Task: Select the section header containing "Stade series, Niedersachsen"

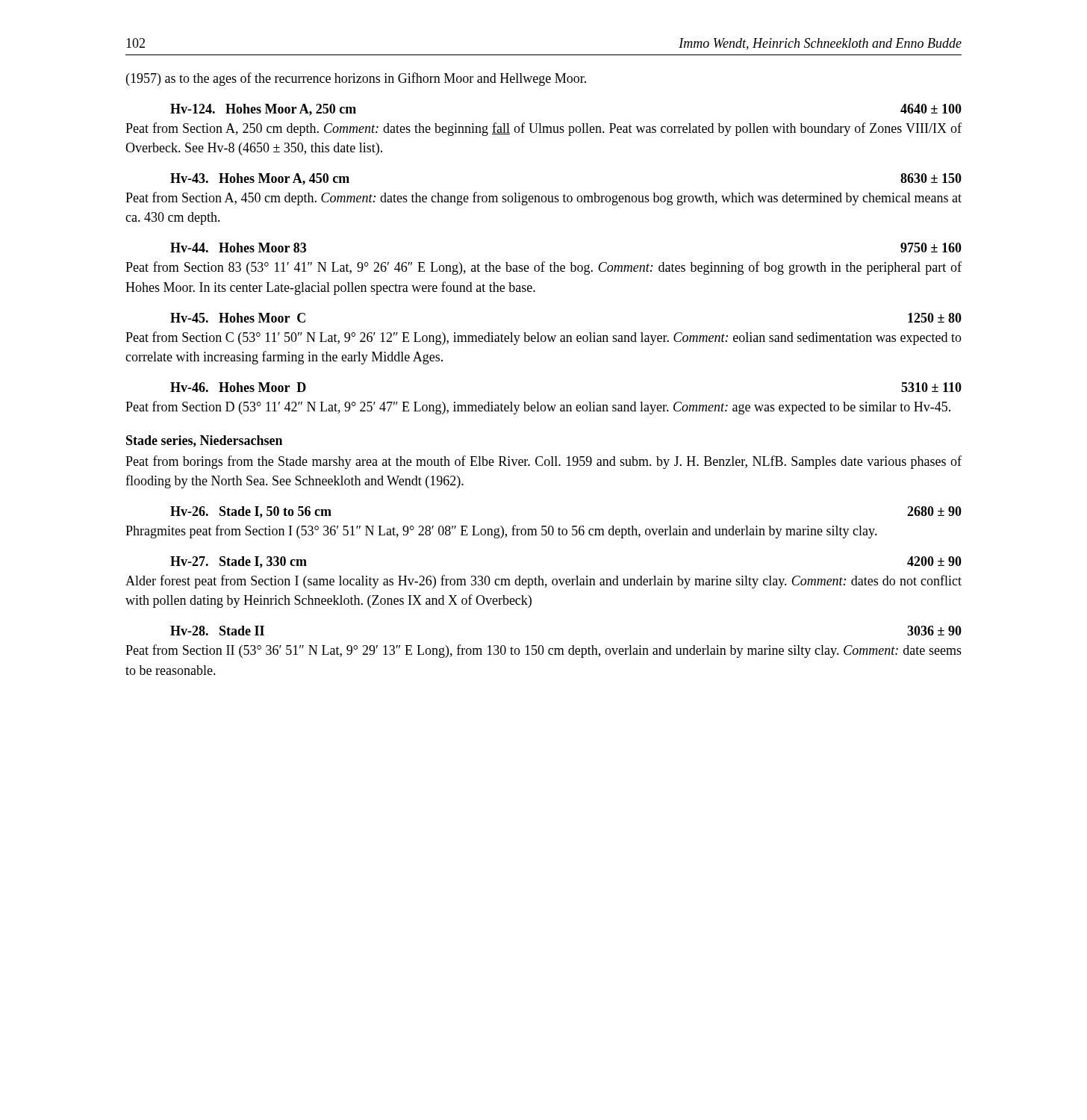Action: (x=204, y=441)
